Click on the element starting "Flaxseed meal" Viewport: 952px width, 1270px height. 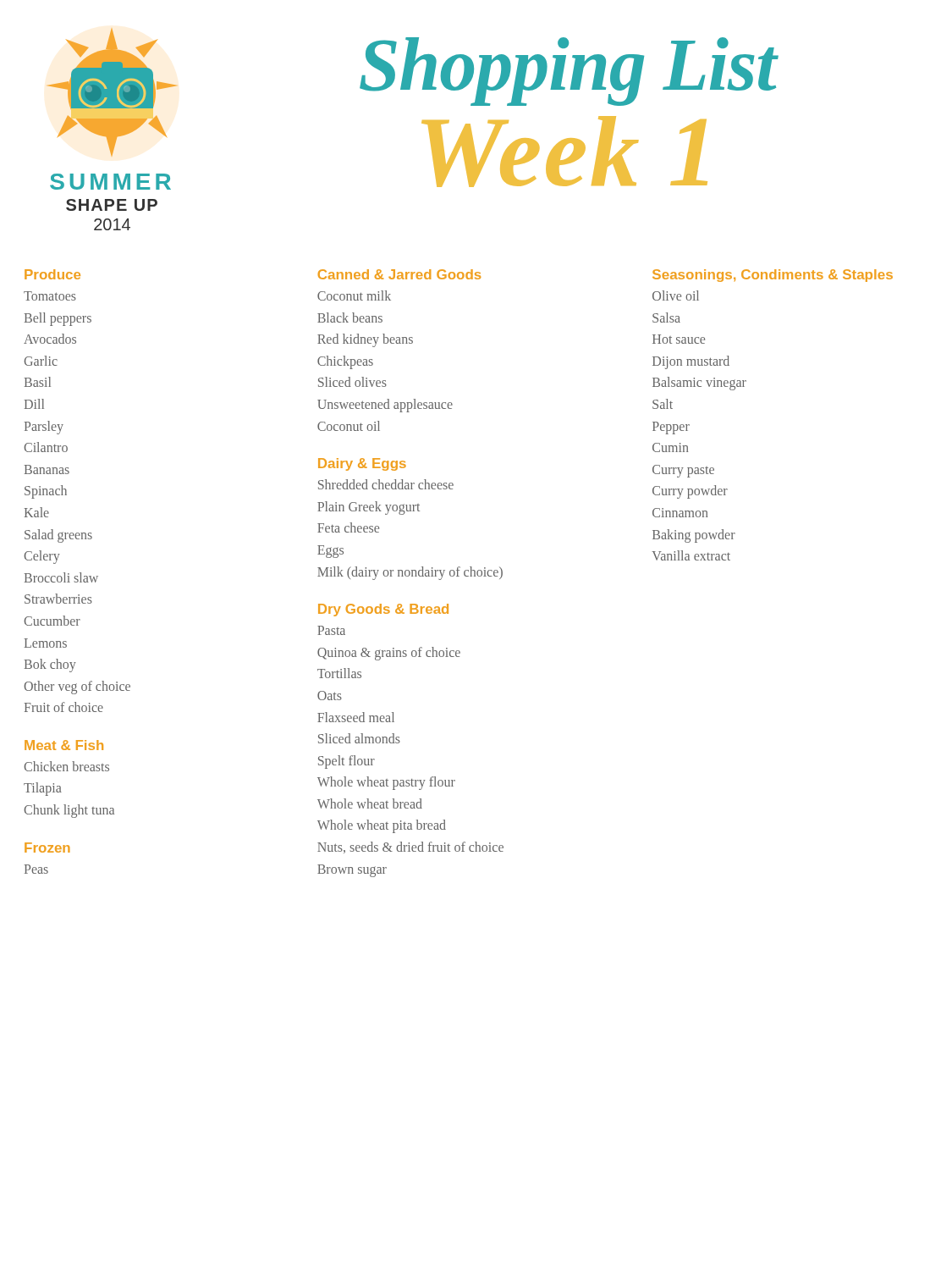click(x=356, y=717)
